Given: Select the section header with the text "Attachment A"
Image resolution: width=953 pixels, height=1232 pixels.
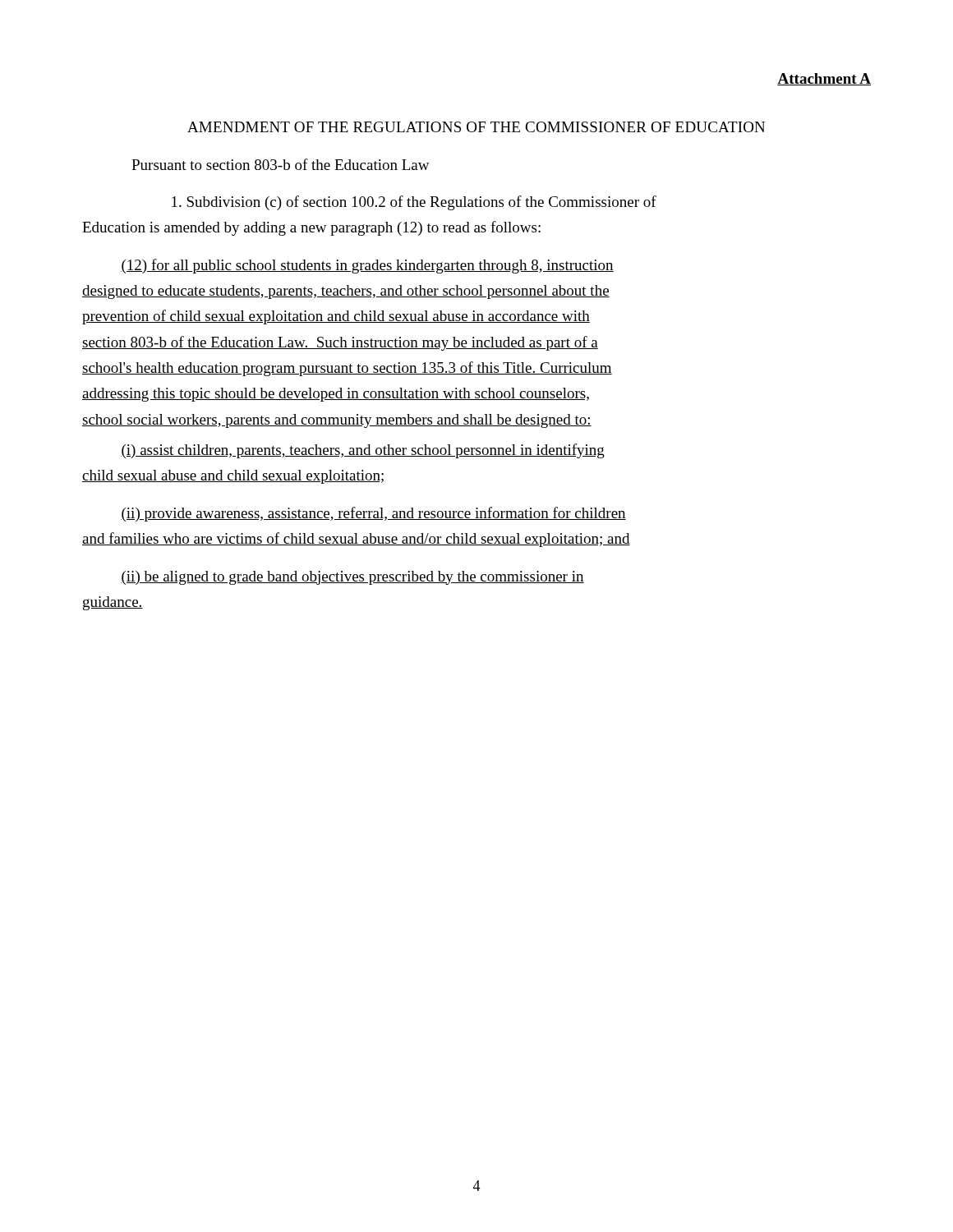Looking at the screenshot, I should coord(824,78).
